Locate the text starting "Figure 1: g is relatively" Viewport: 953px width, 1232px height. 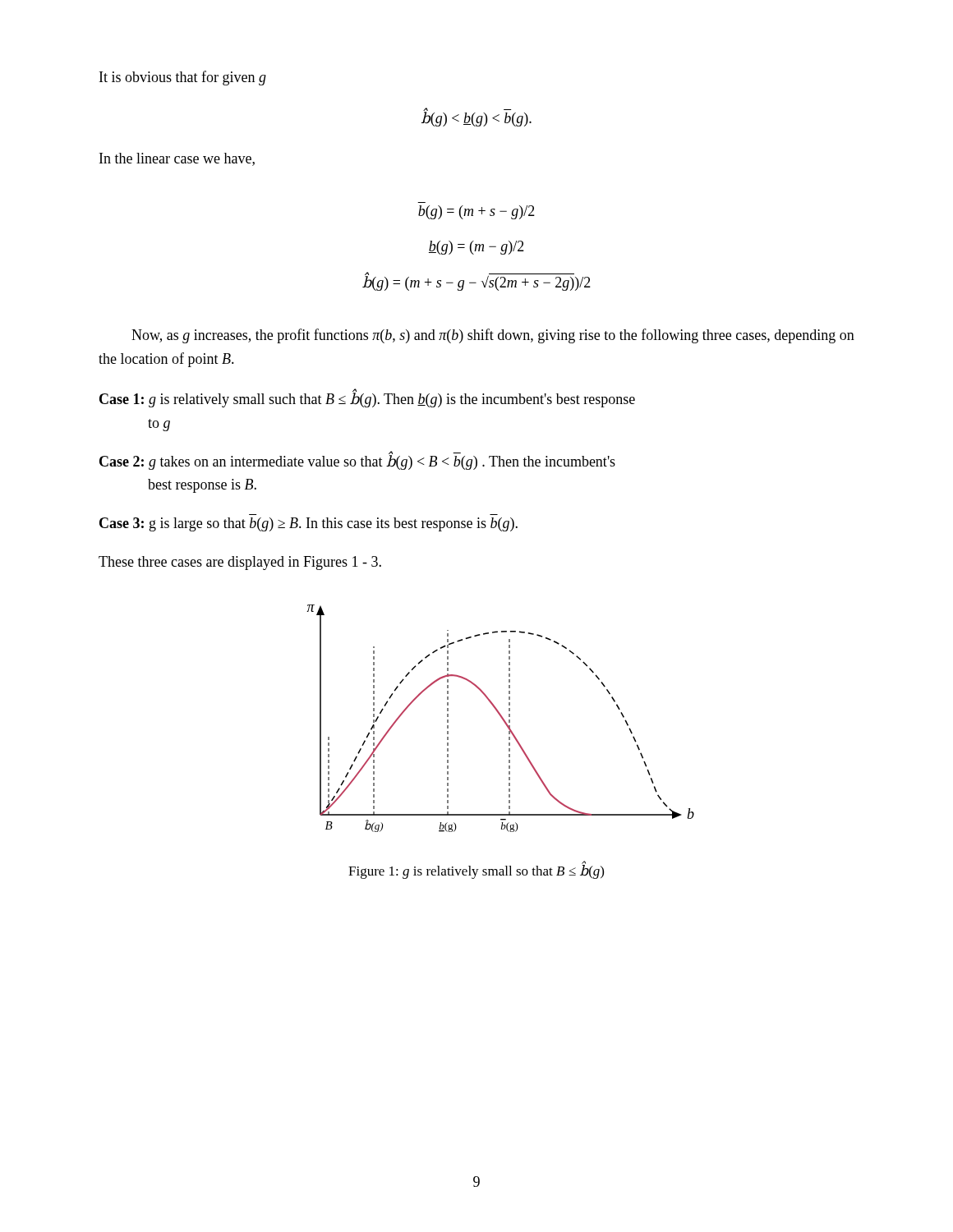coord(476,871)
